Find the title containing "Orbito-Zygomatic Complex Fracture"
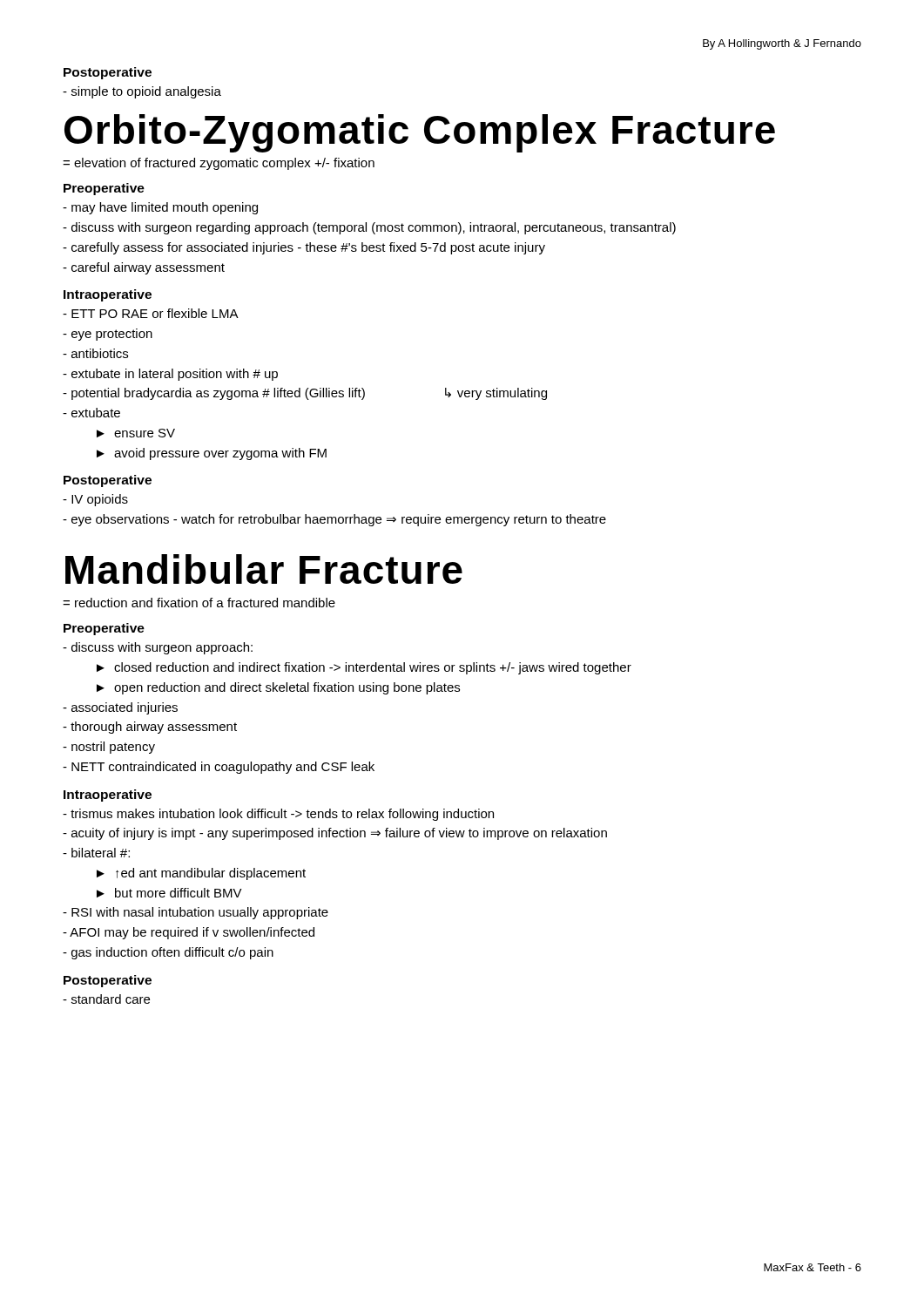This screenshot has width=924, height=1307. tap(420, 130)
